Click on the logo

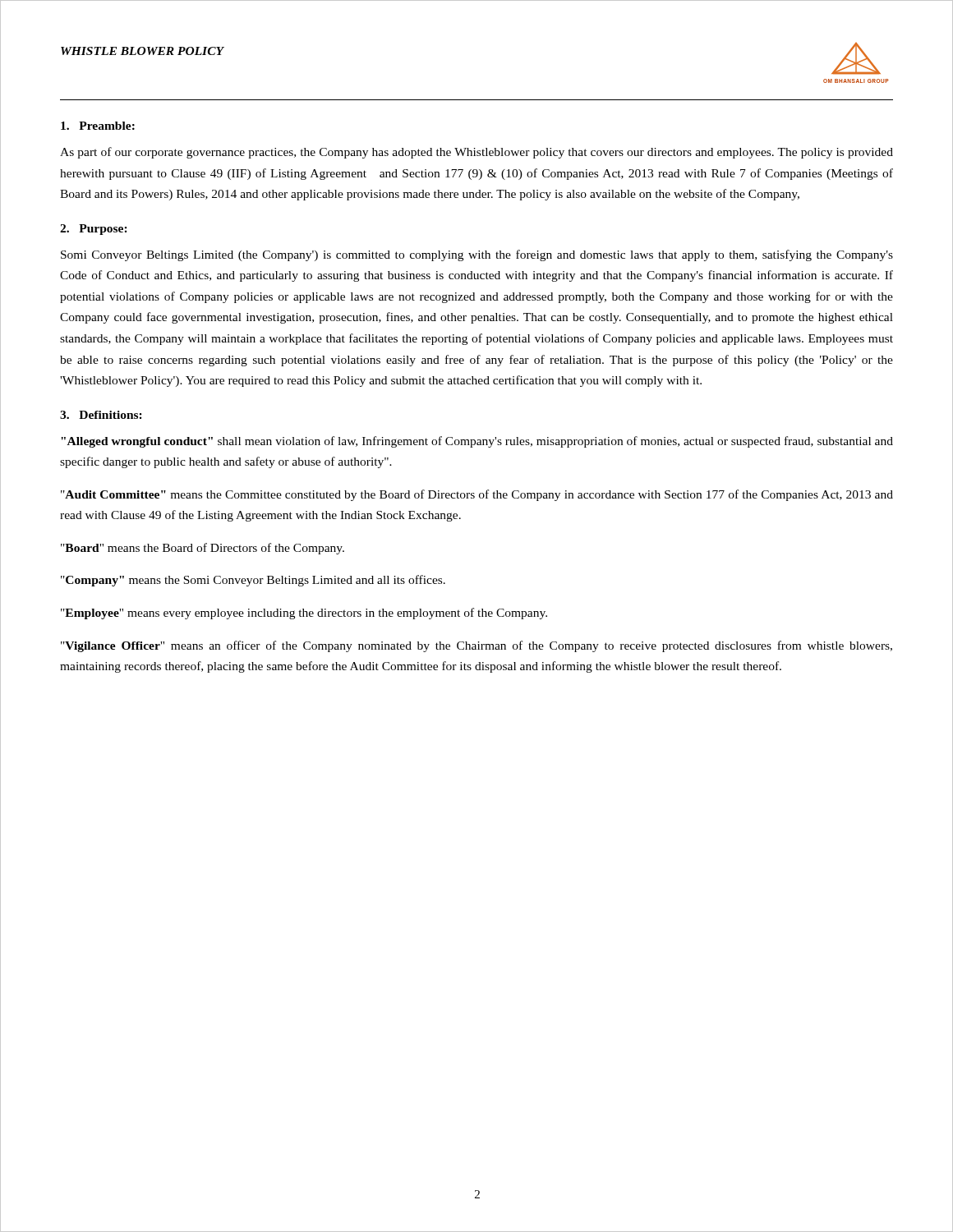click(856, 67)
